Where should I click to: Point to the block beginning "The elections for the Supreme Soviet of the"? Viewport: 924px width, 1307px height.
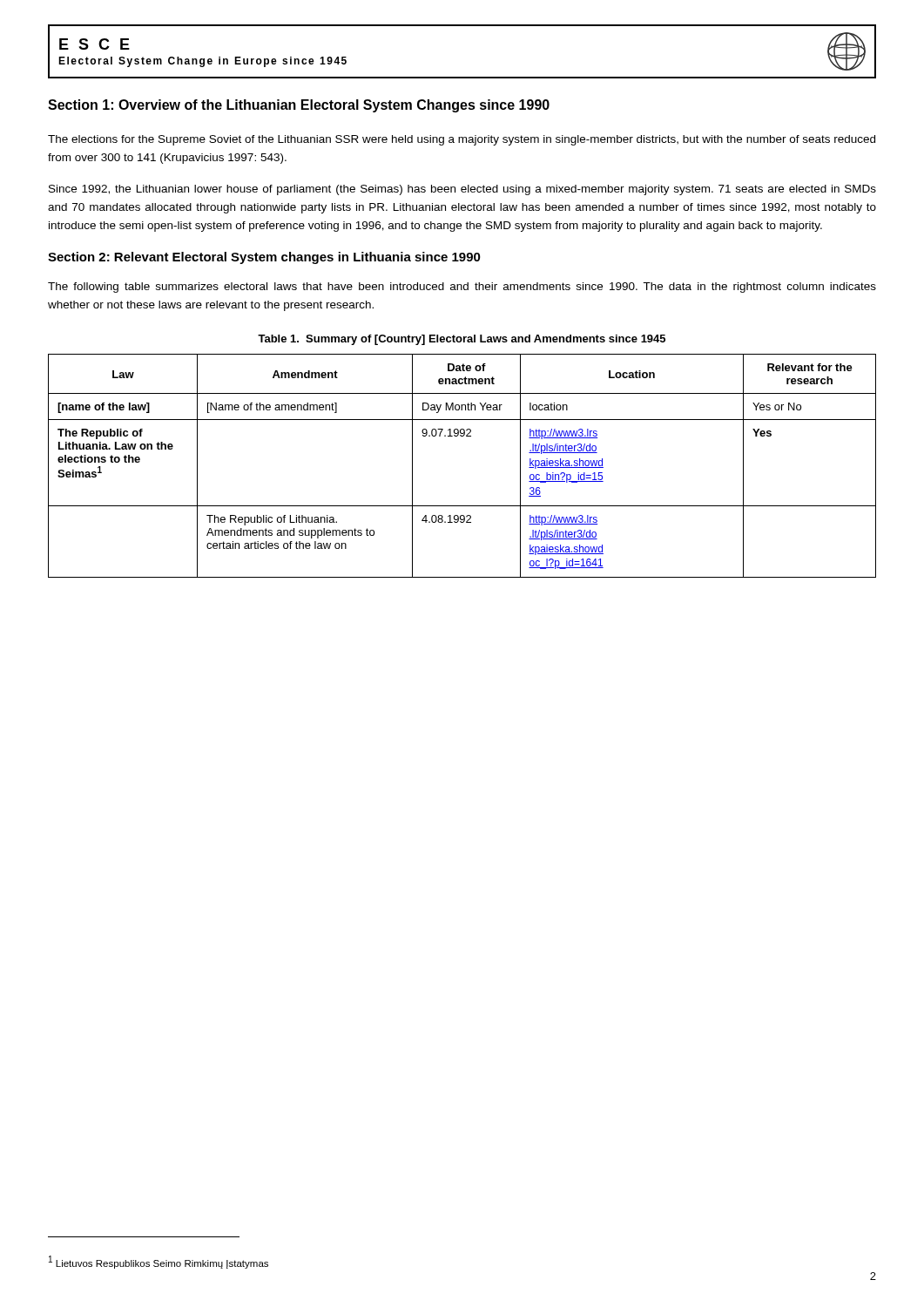pyautogui.click(x=462, y=148)
